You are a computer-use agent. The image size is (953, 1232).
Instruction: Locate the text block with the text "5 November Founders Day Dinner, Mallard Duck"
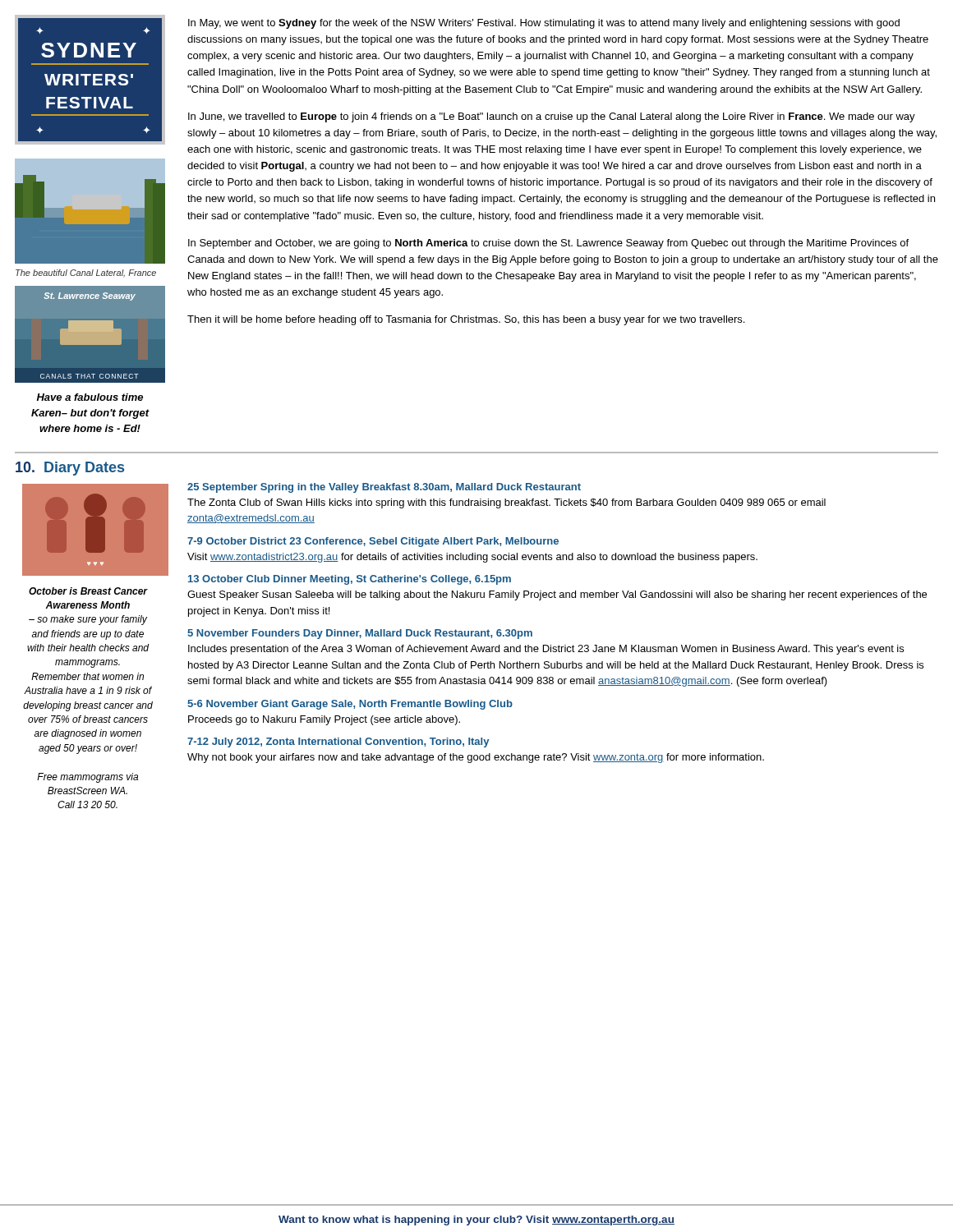click(563, 658)
